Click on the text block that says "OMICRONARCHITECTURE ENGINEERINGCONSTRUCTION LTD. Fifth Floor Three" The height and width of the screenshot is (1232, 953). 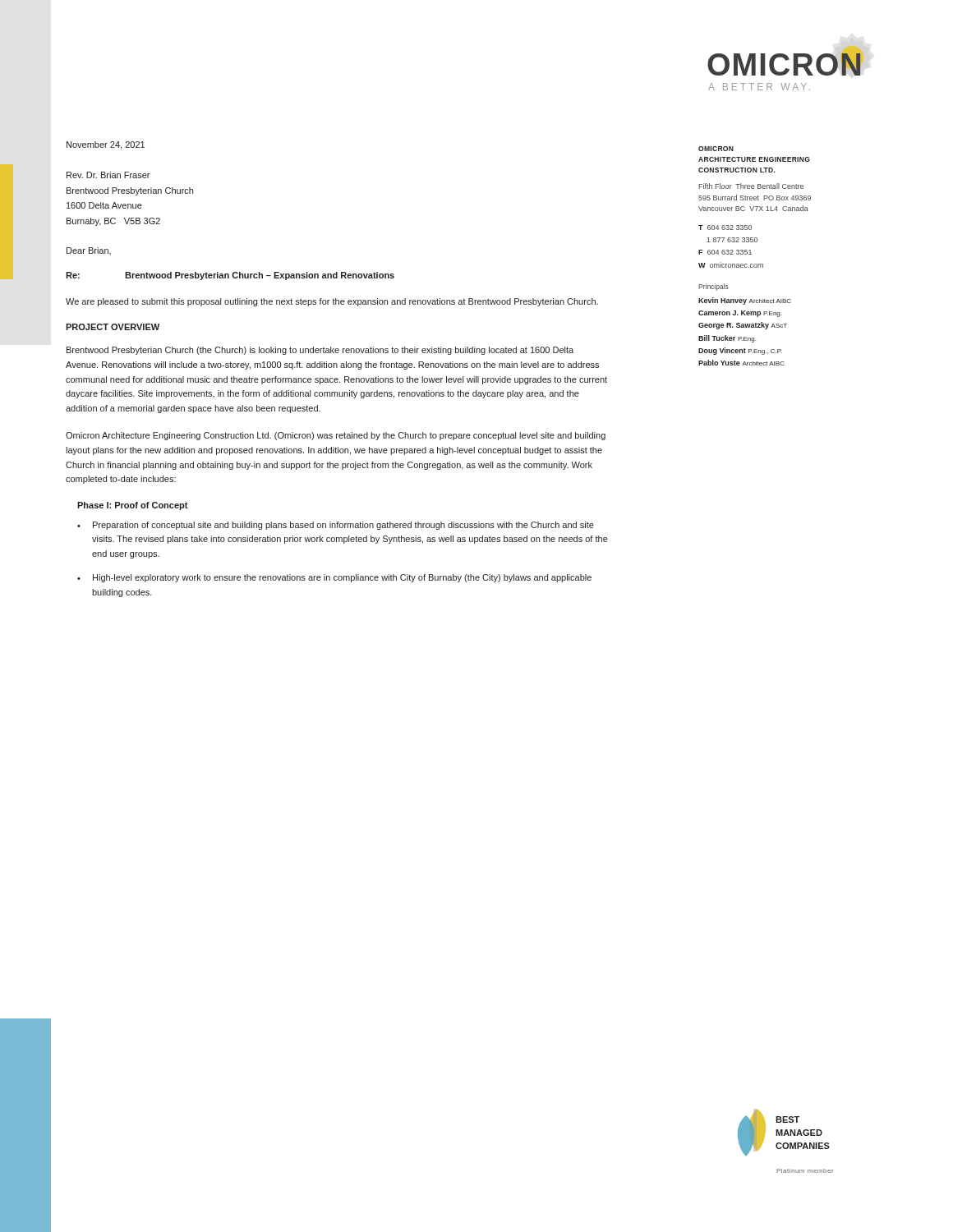tap(716, 149)
